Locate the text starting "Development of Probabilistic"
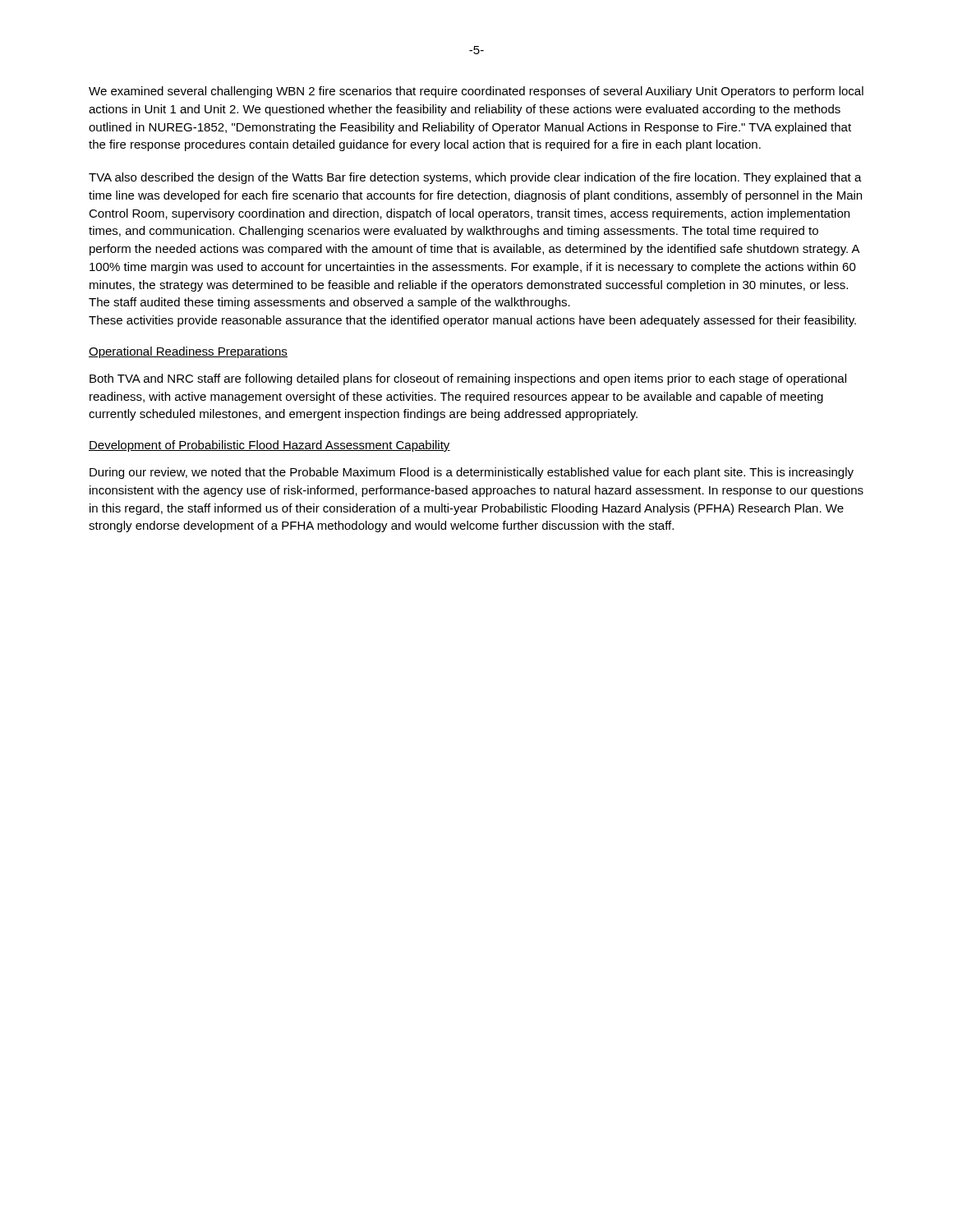 point(269,445)
